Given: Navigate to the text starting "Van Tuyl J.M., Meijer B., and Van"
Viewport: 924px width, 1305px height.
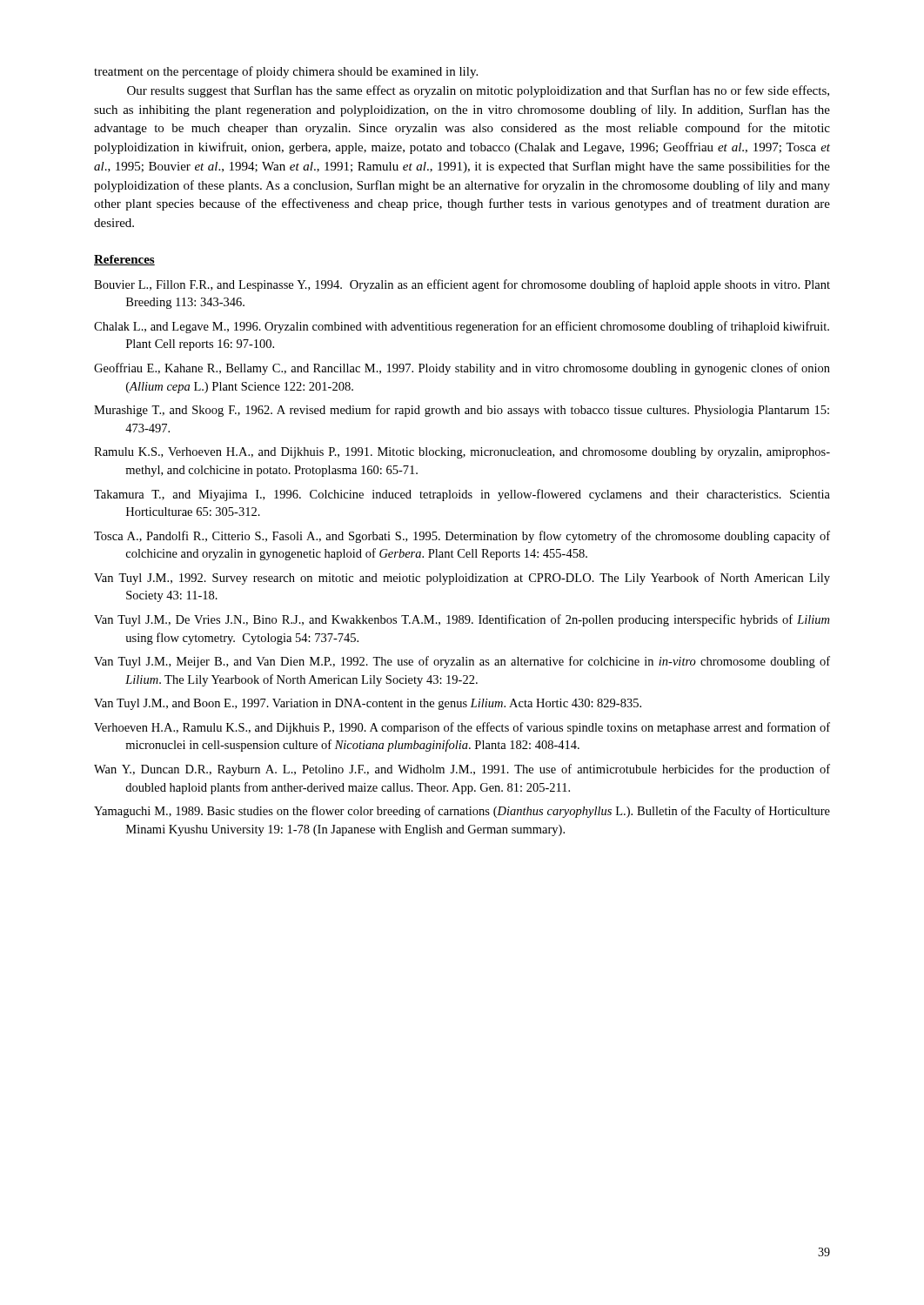Looking at the screenshot, I should tap(462, 670).
